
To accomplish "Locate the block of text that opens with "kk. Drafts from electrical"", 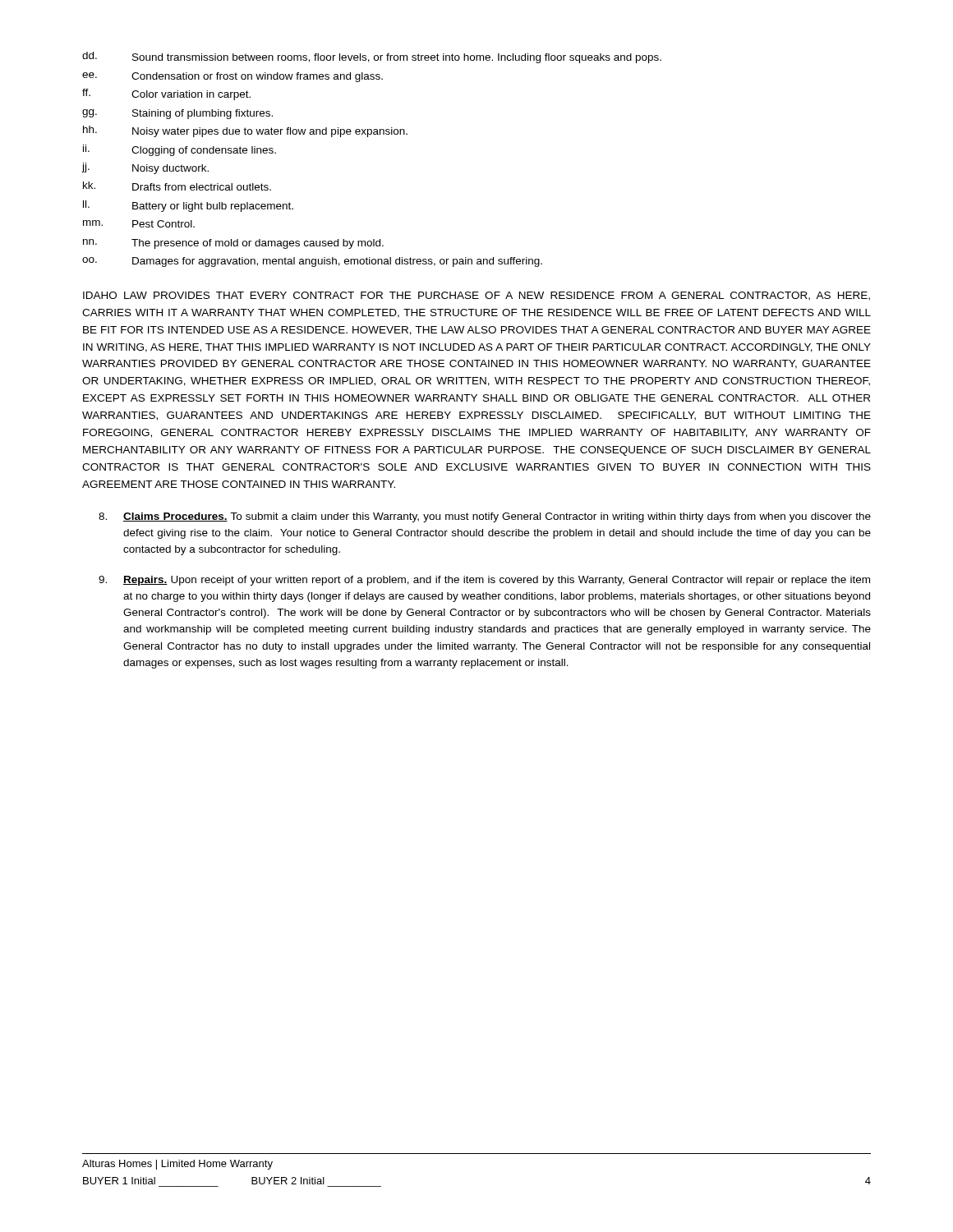I will tap(177, 186).
